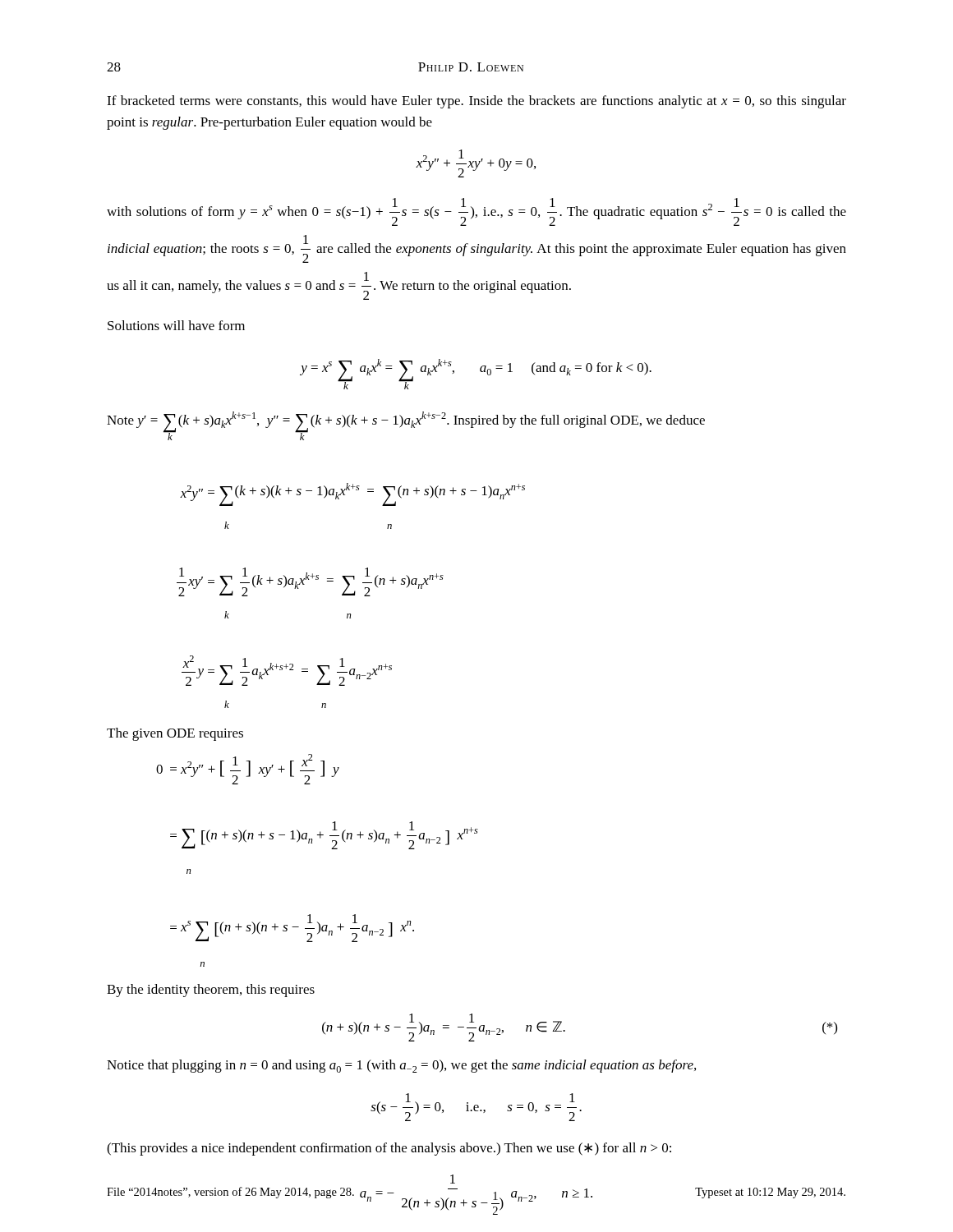The height and width of the screenshot is (1232, 953).
Task: Click on the element starting "(This provides a nice independent"
Action: coord(476,1149)
